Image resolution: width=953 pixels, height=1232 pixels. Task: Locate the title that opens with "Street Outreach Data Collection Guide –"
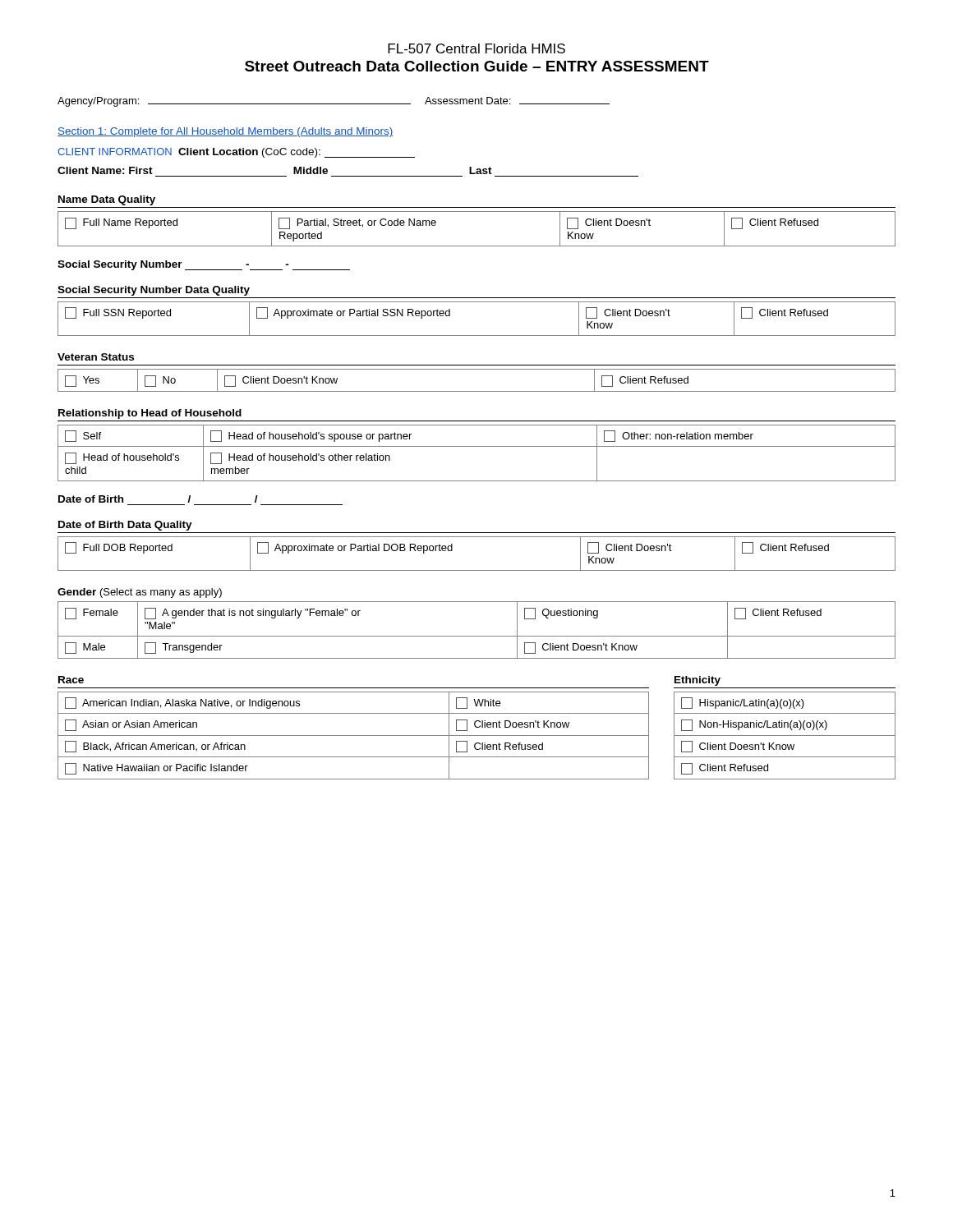coord(476,66)
